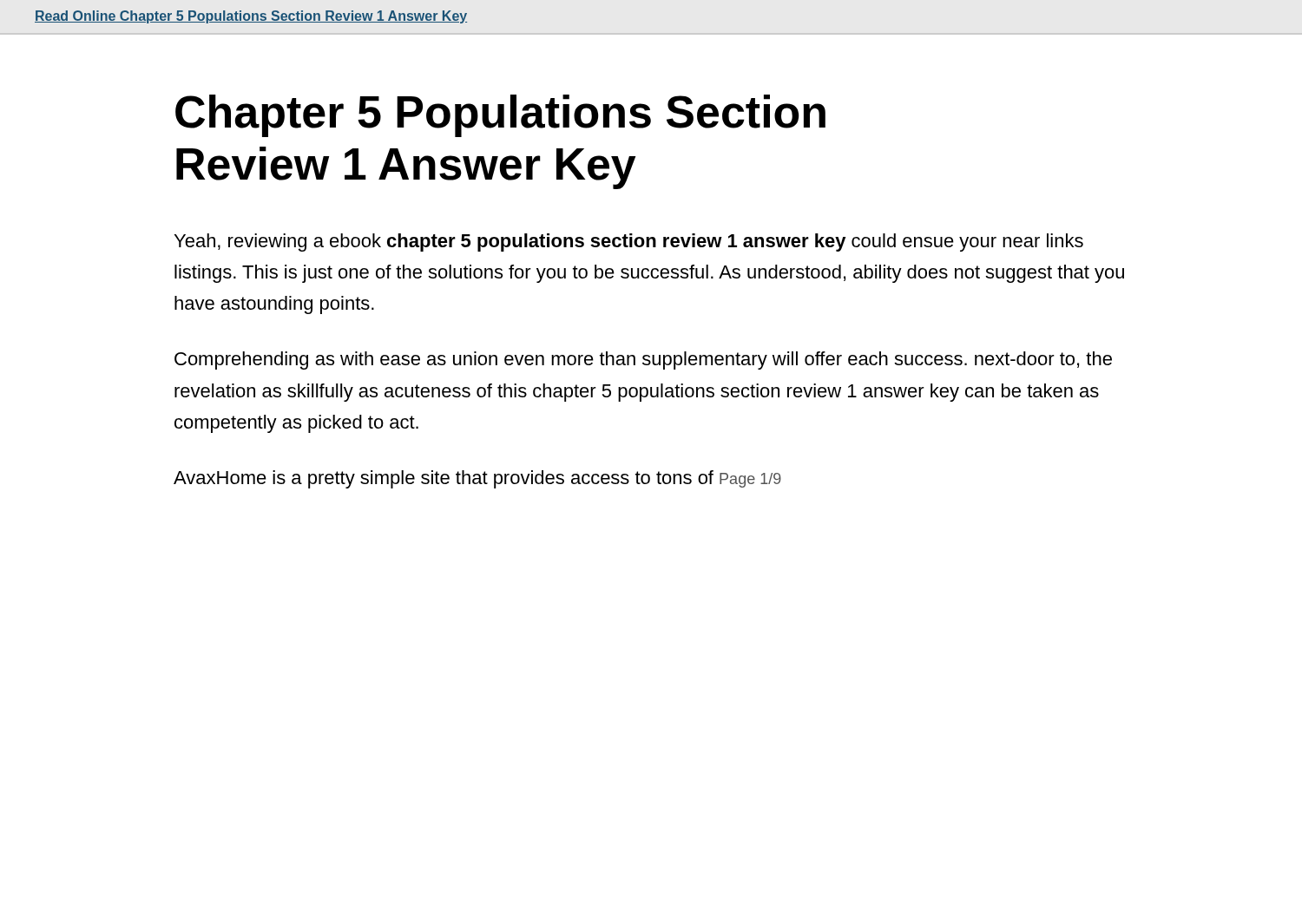This screenshot has height=924, width=1302.
Task: Navigate to the block starting "Comprehending as with ease as"
Action: point(643,391)
